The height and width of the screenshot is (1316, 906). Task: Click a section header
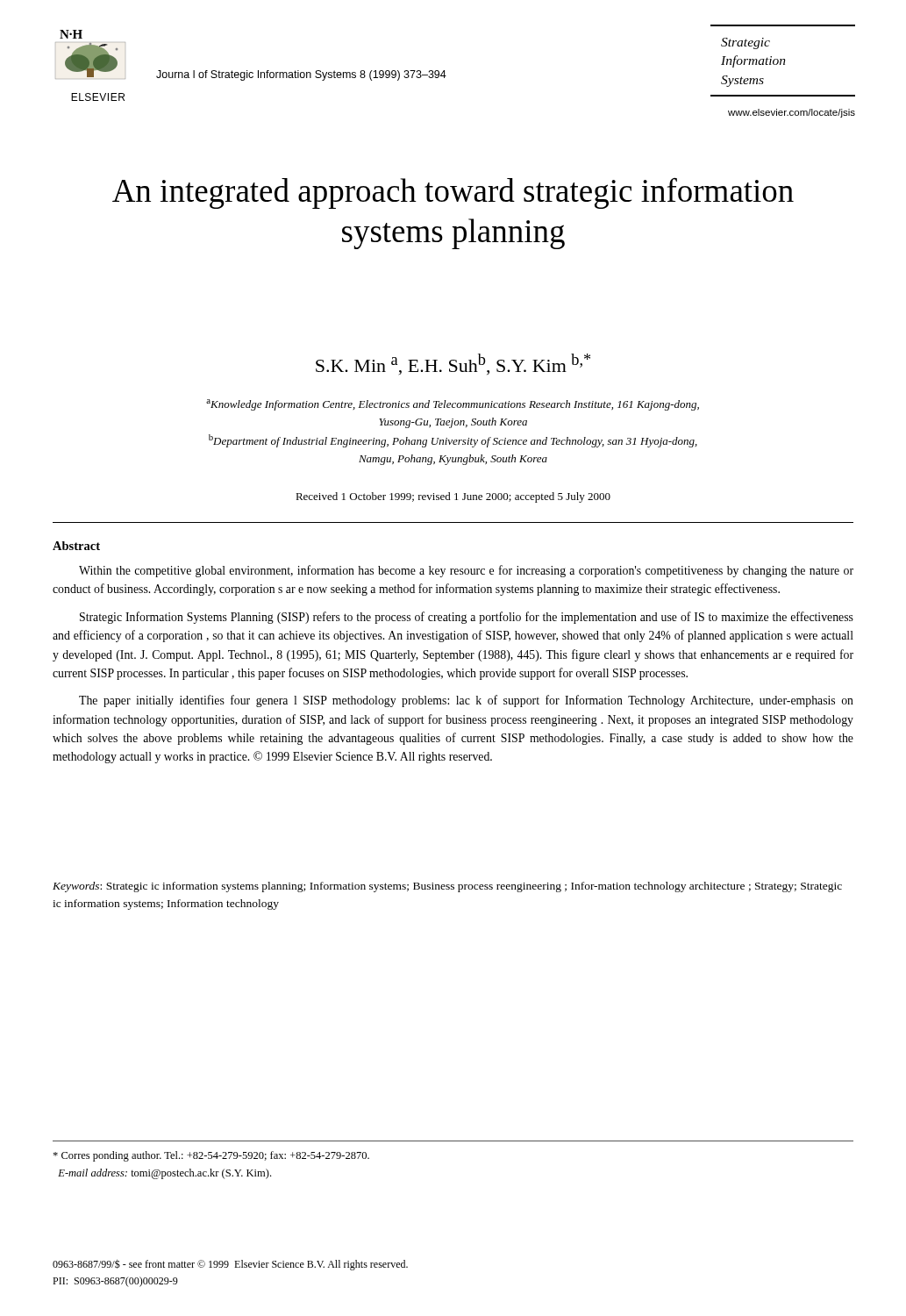(x=76, y=546)
